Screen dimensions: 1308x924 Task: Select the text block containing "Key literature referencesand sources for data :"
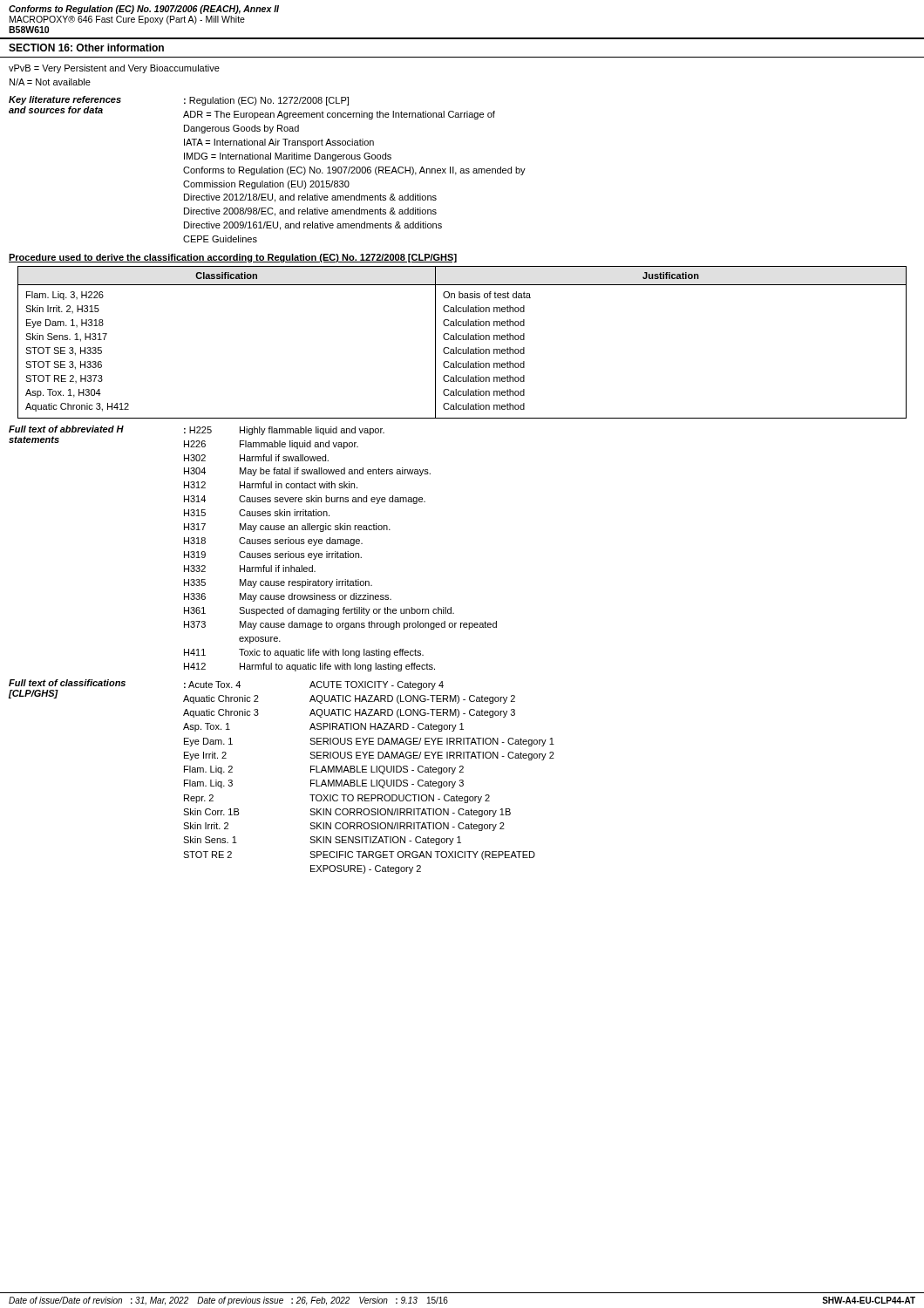point(462,170)
